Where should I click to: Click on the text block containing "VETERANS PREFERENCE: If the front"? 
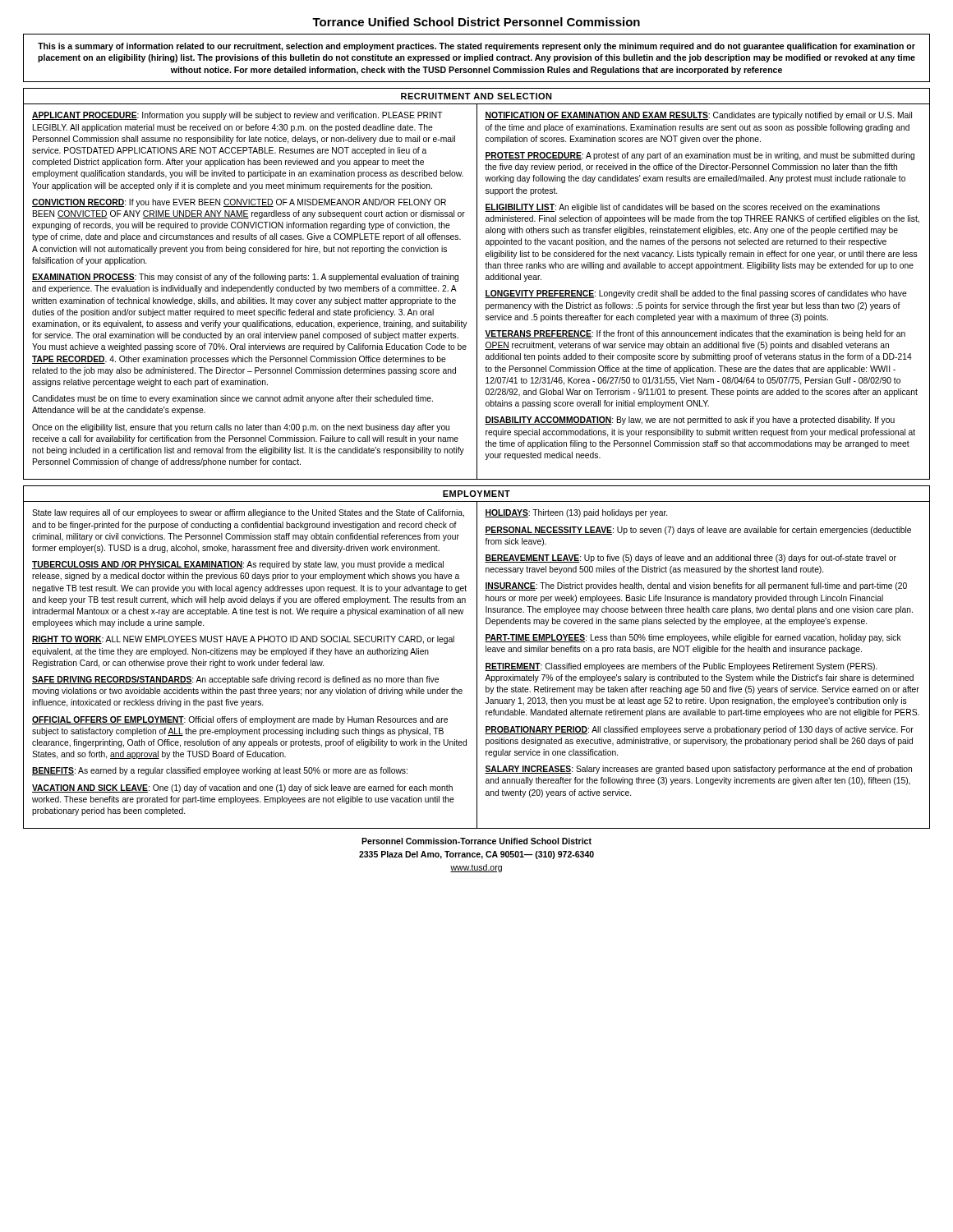(x=703, y=369)
